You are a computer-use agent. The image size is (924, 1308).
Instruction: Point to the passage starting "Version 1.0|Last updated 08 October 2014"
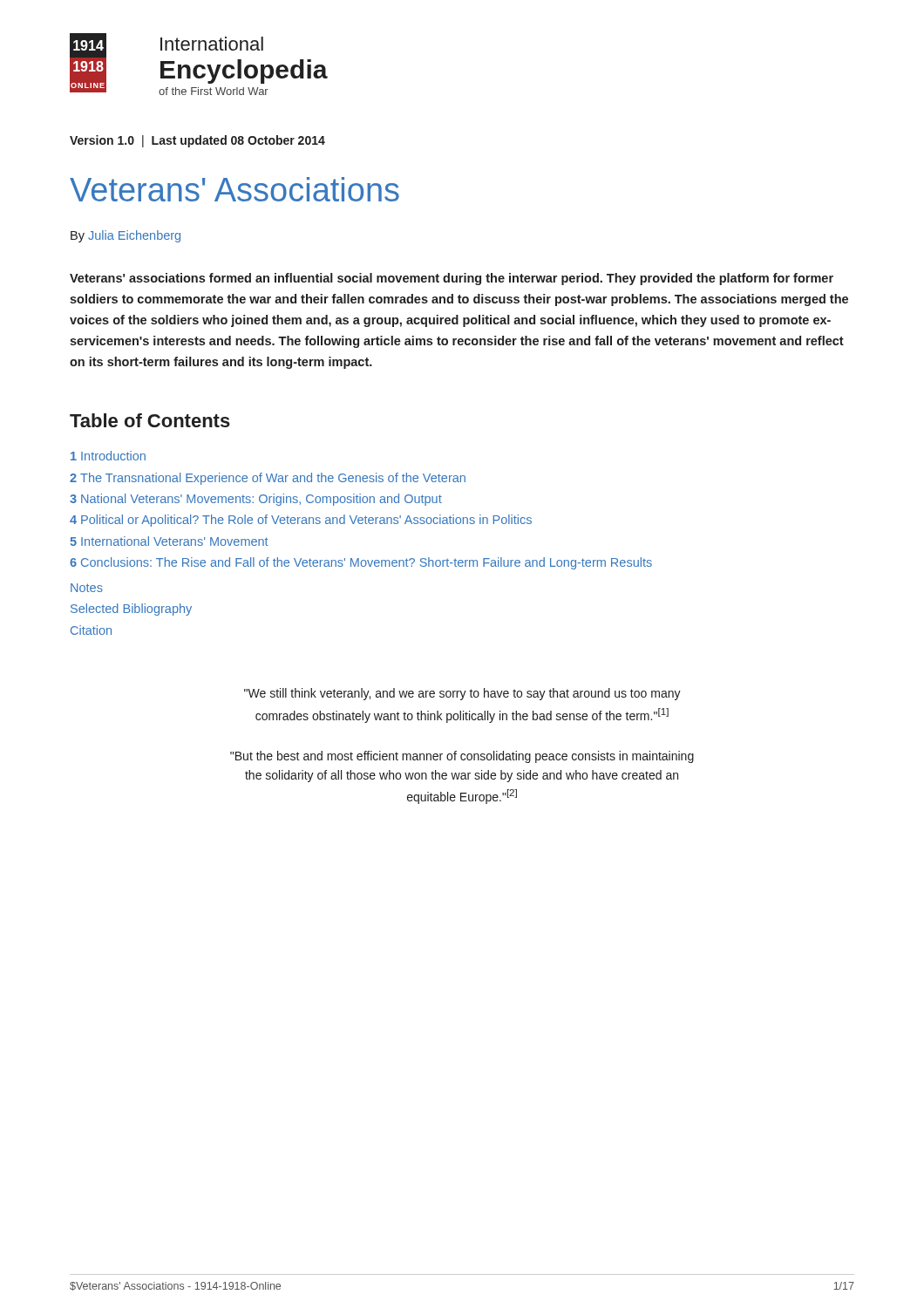tap(197, 140)
